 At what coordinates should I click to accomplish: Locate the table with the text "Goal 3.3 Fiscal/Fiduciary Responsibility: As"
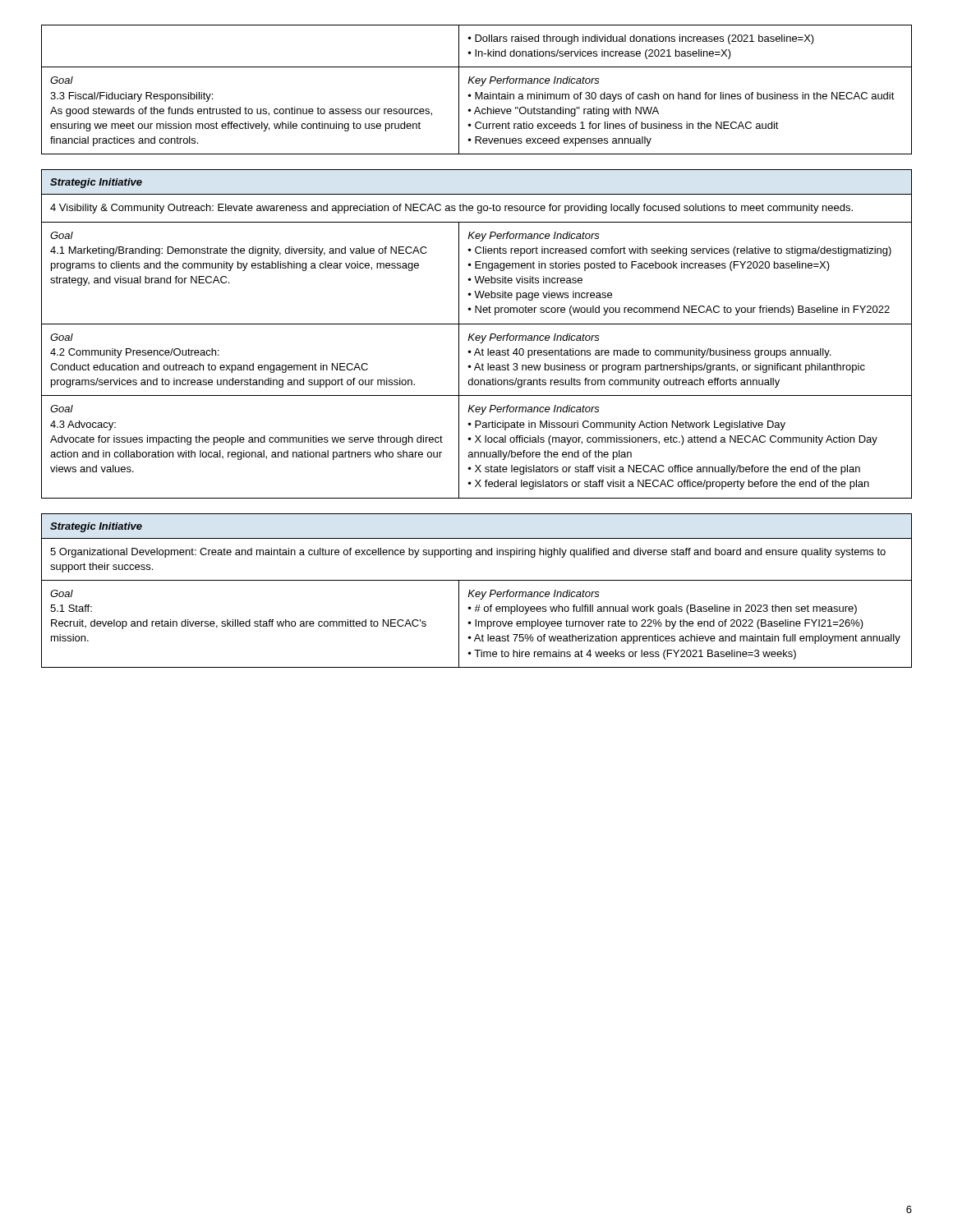[476, 90]
